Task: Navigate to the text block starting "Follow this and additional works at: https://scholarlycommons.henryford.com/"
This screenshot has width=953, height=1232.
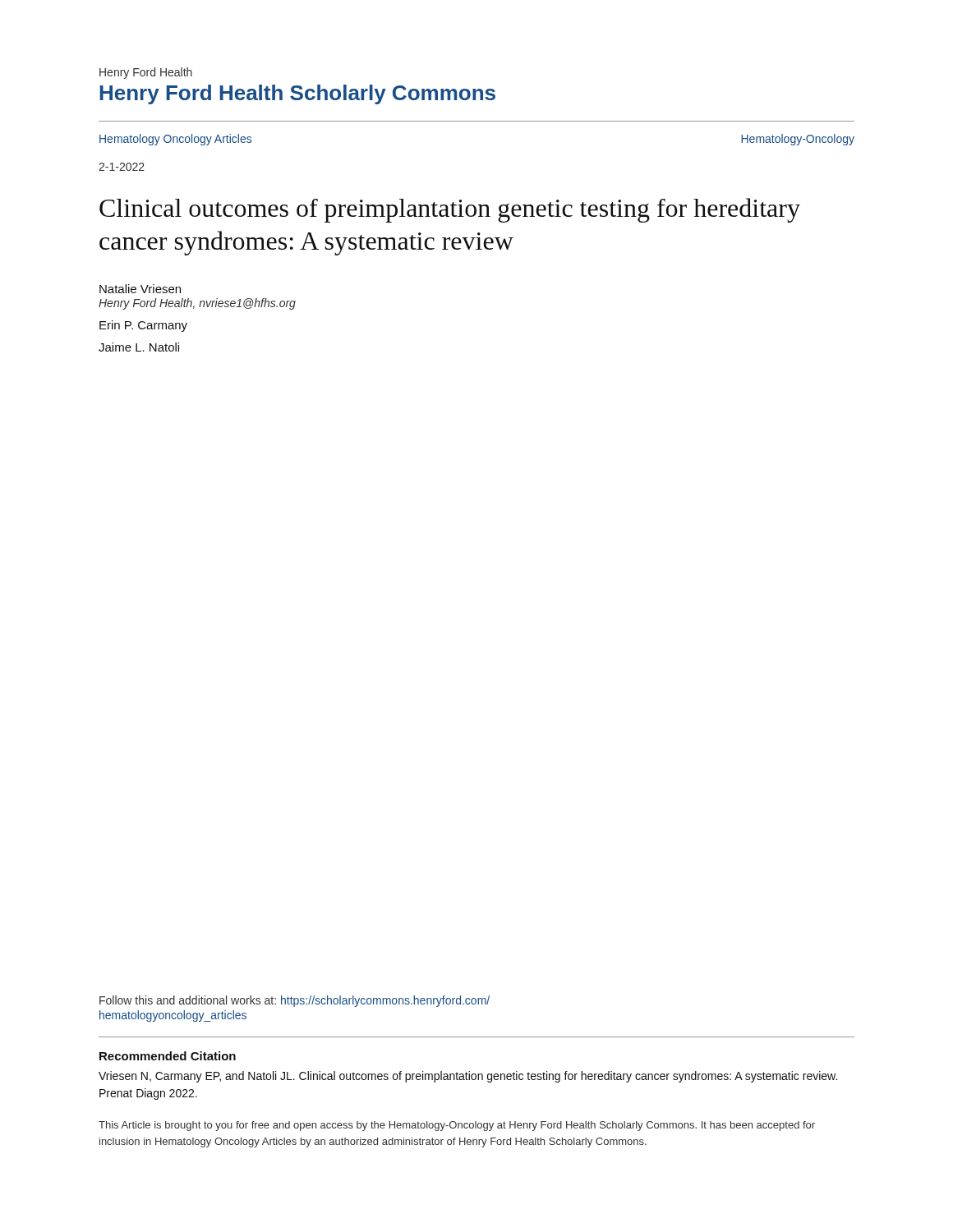Action: pos(294,1000)
